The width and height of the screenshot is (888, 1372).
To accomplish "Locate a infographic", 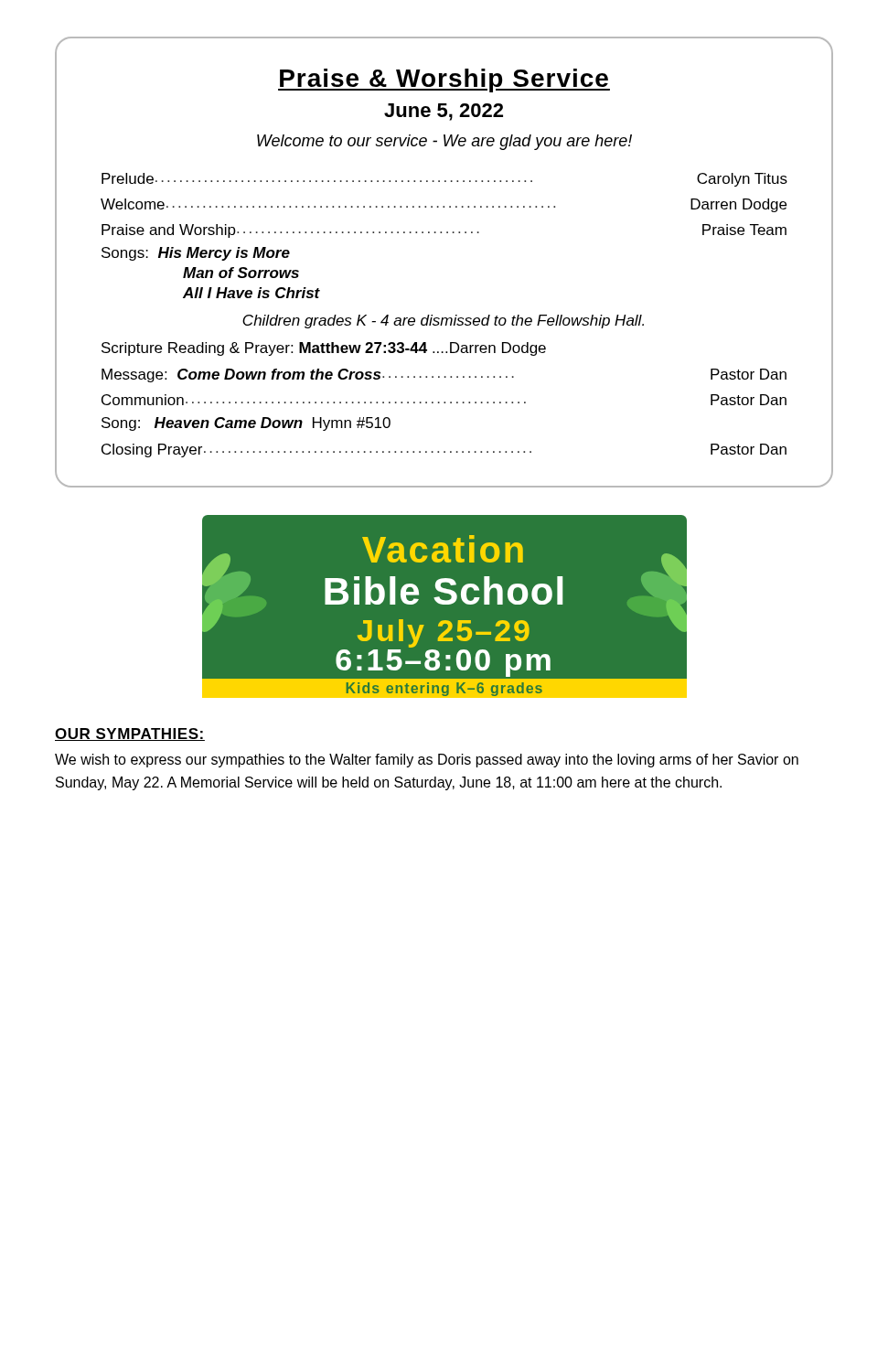I will click(x=444, y=606).
